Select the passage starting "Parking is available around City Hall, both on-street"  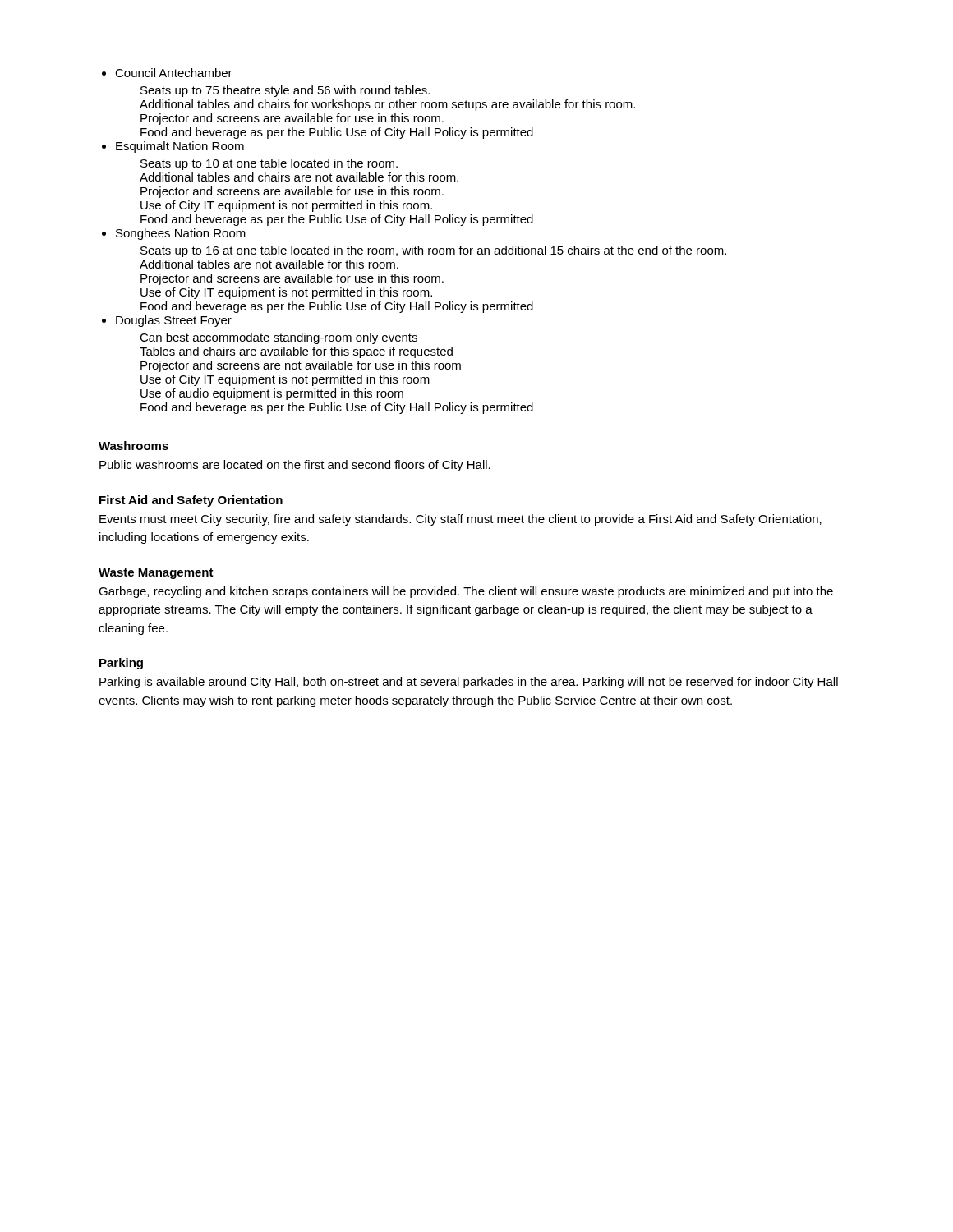tap(468, 691)
